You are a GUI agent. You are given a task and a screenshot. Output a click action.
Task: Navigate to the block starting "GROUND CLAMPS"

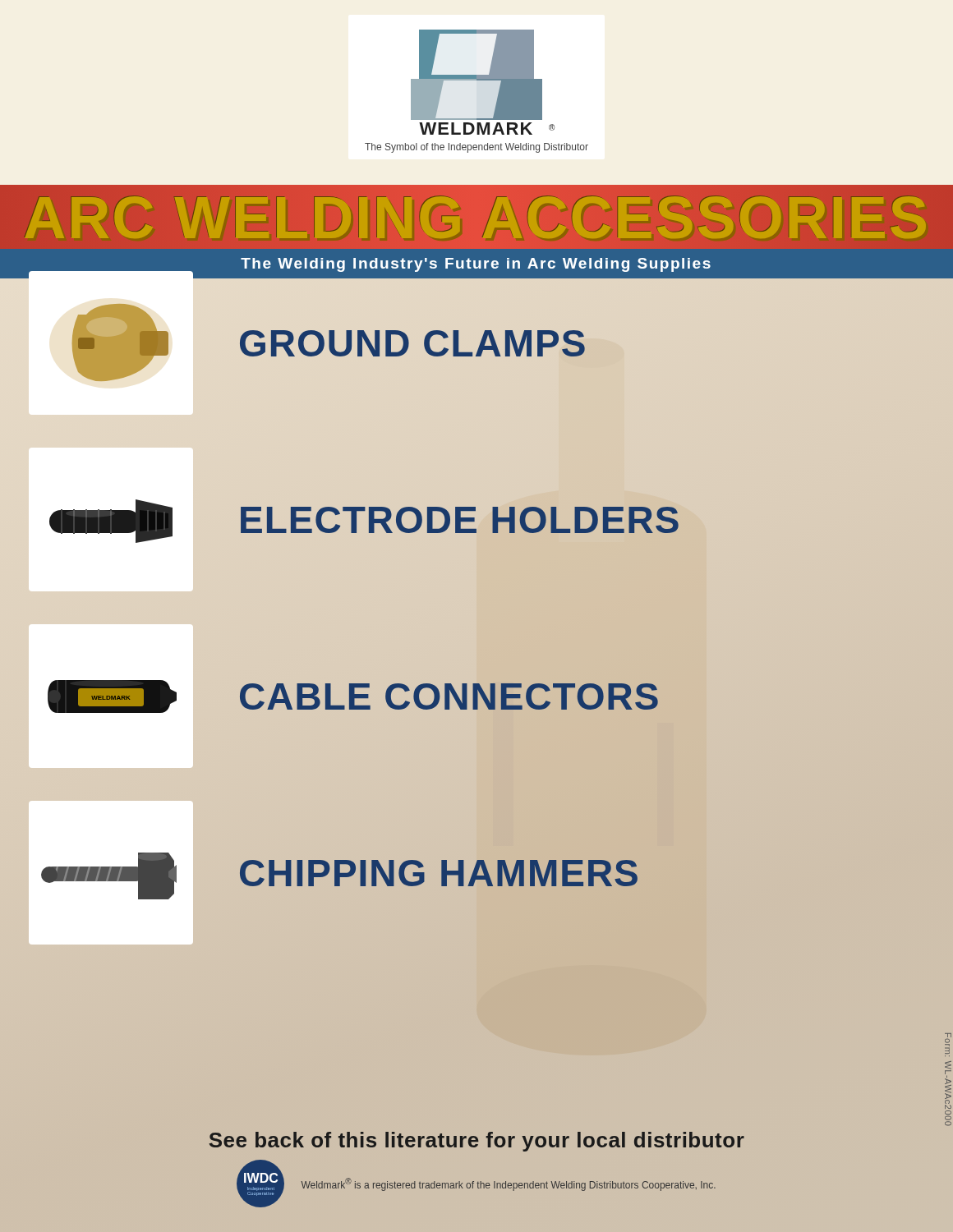413,343
